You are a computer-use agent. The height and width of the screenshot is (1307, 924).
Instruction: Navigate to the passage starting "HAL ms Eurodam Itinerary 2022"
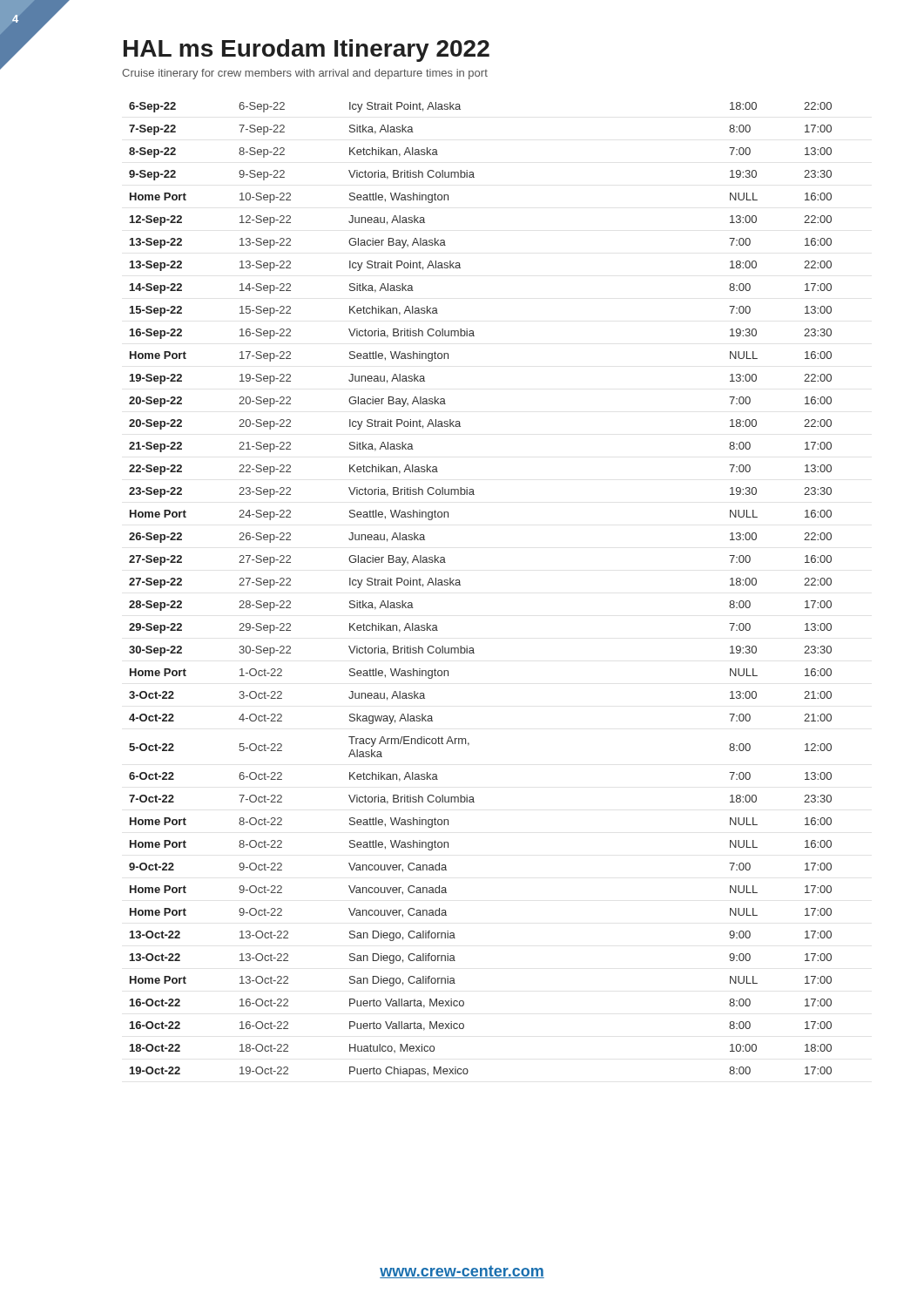306,48
